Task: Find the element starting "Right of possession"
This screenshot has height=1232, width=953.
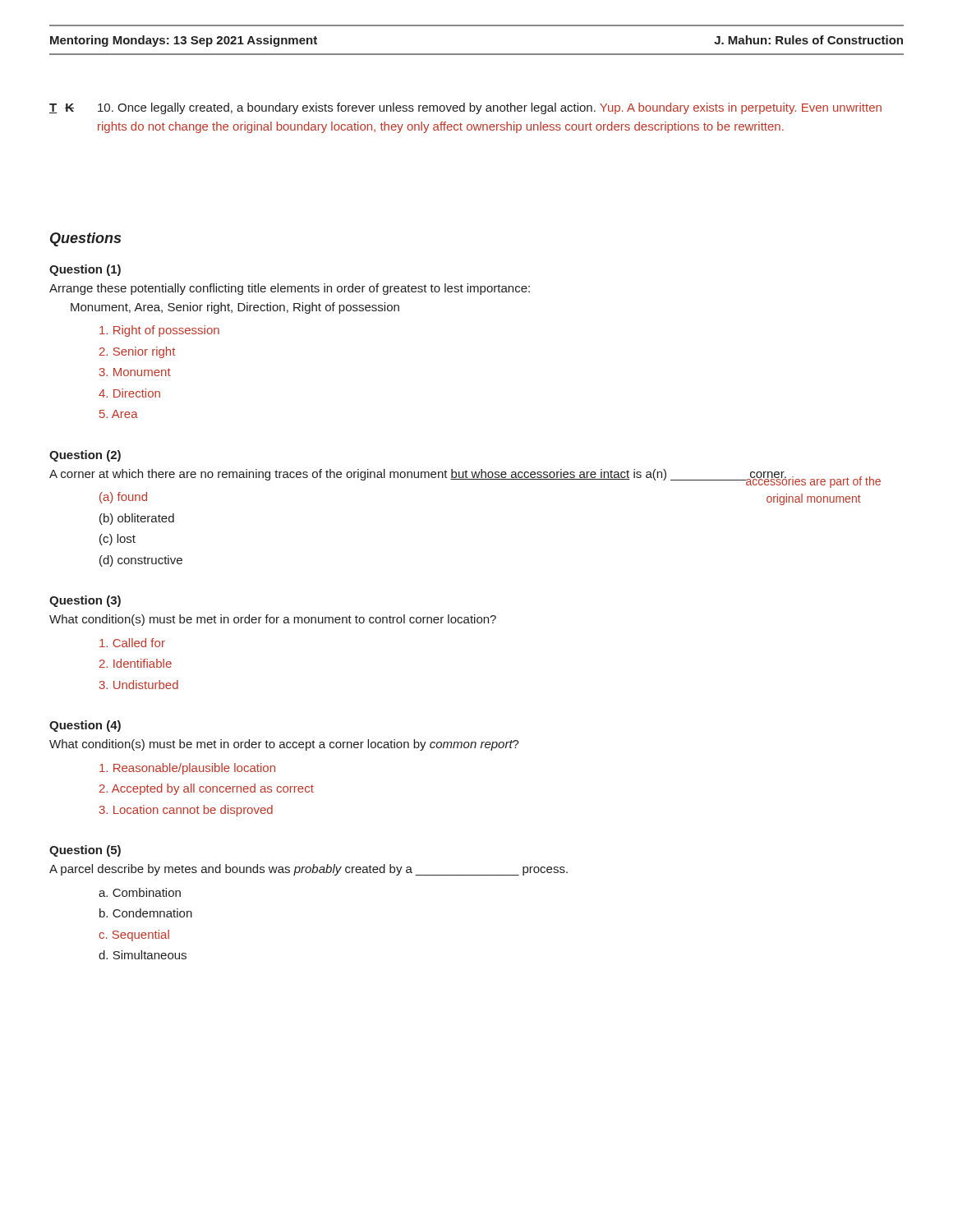Action: coord(159,330)
